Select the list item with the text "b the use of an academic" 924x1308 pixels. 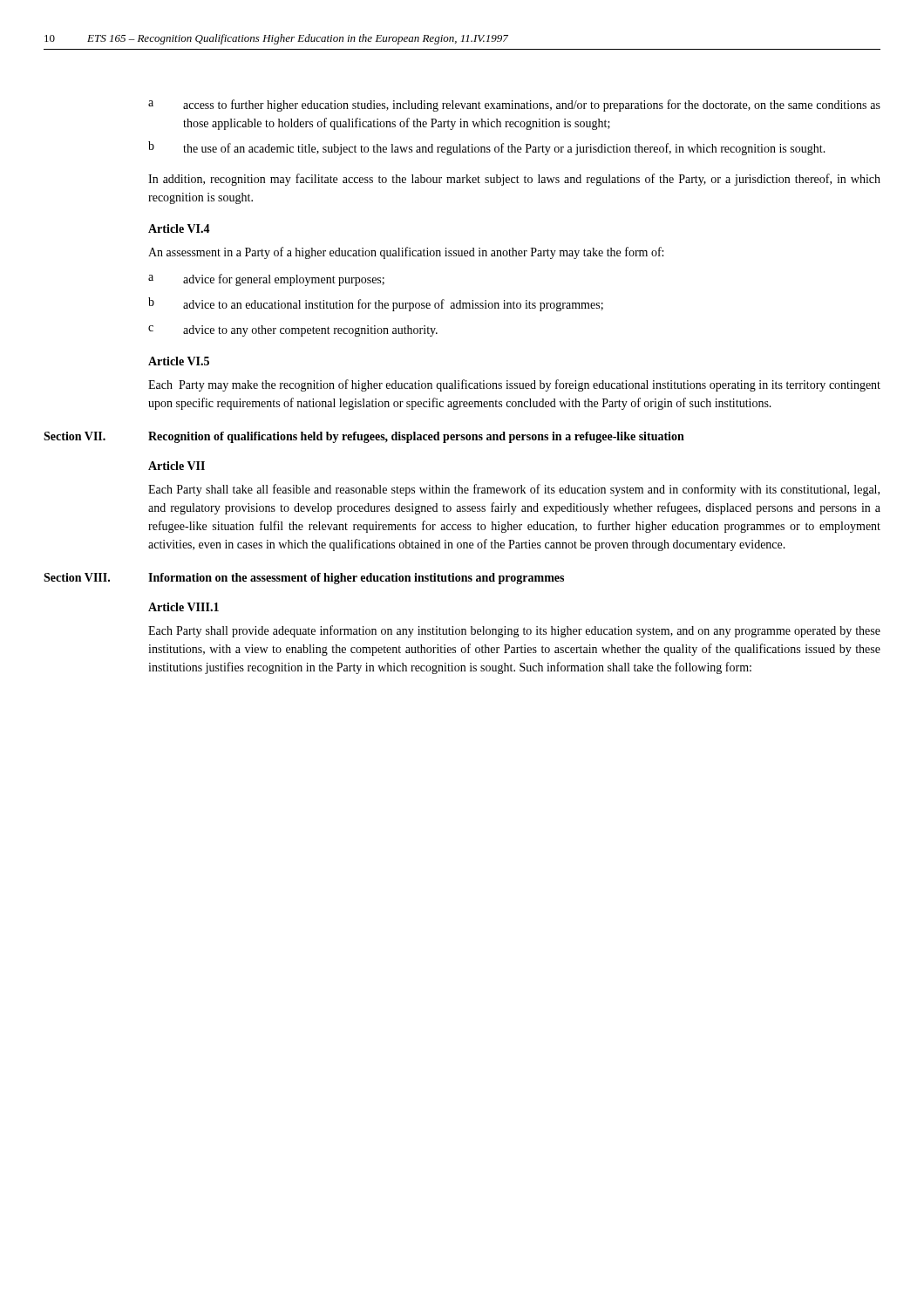pyautogui.click(x=514, y=149)
